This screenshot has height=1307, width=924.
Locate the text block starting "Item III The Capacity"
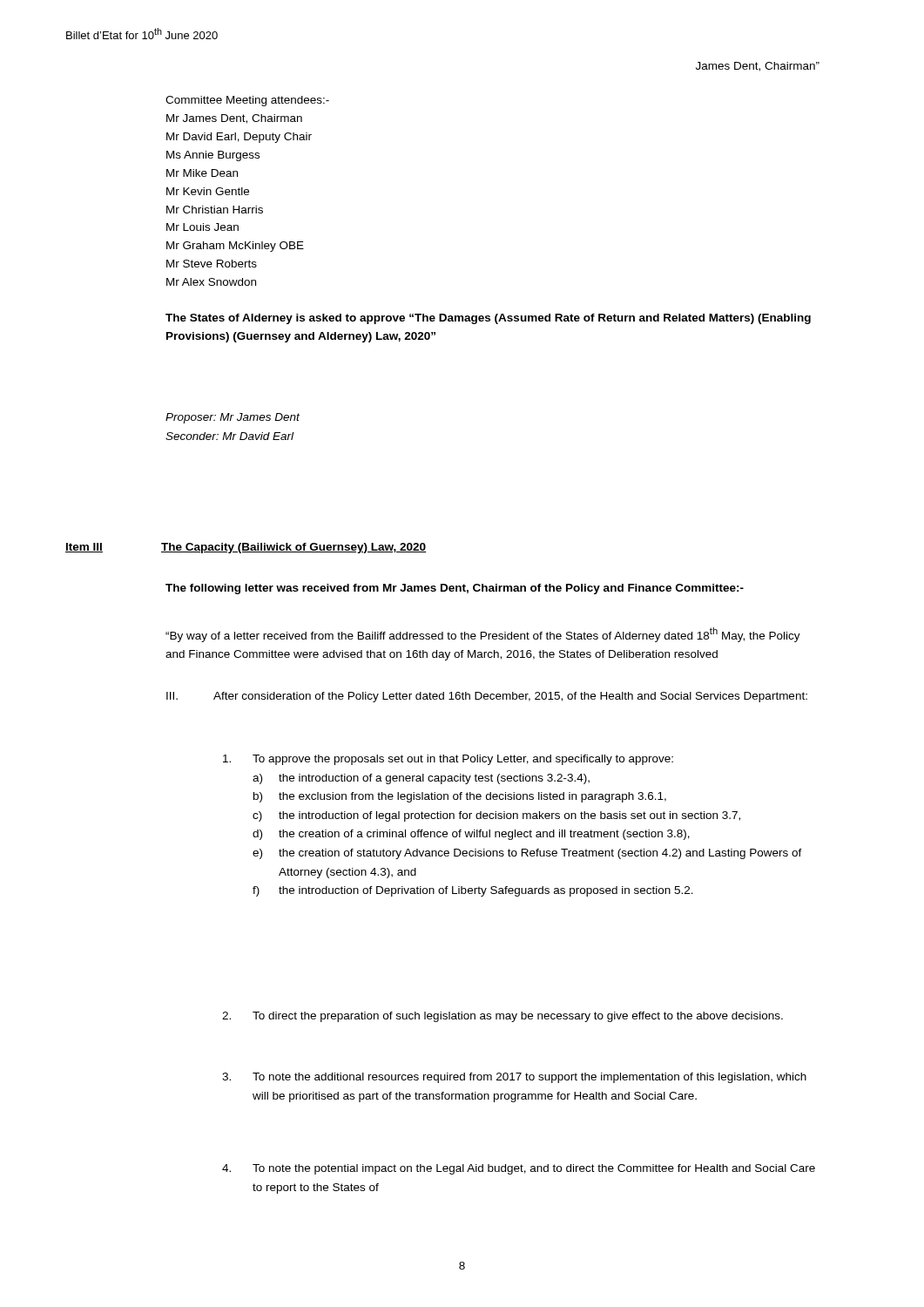[x=246, y=547]
